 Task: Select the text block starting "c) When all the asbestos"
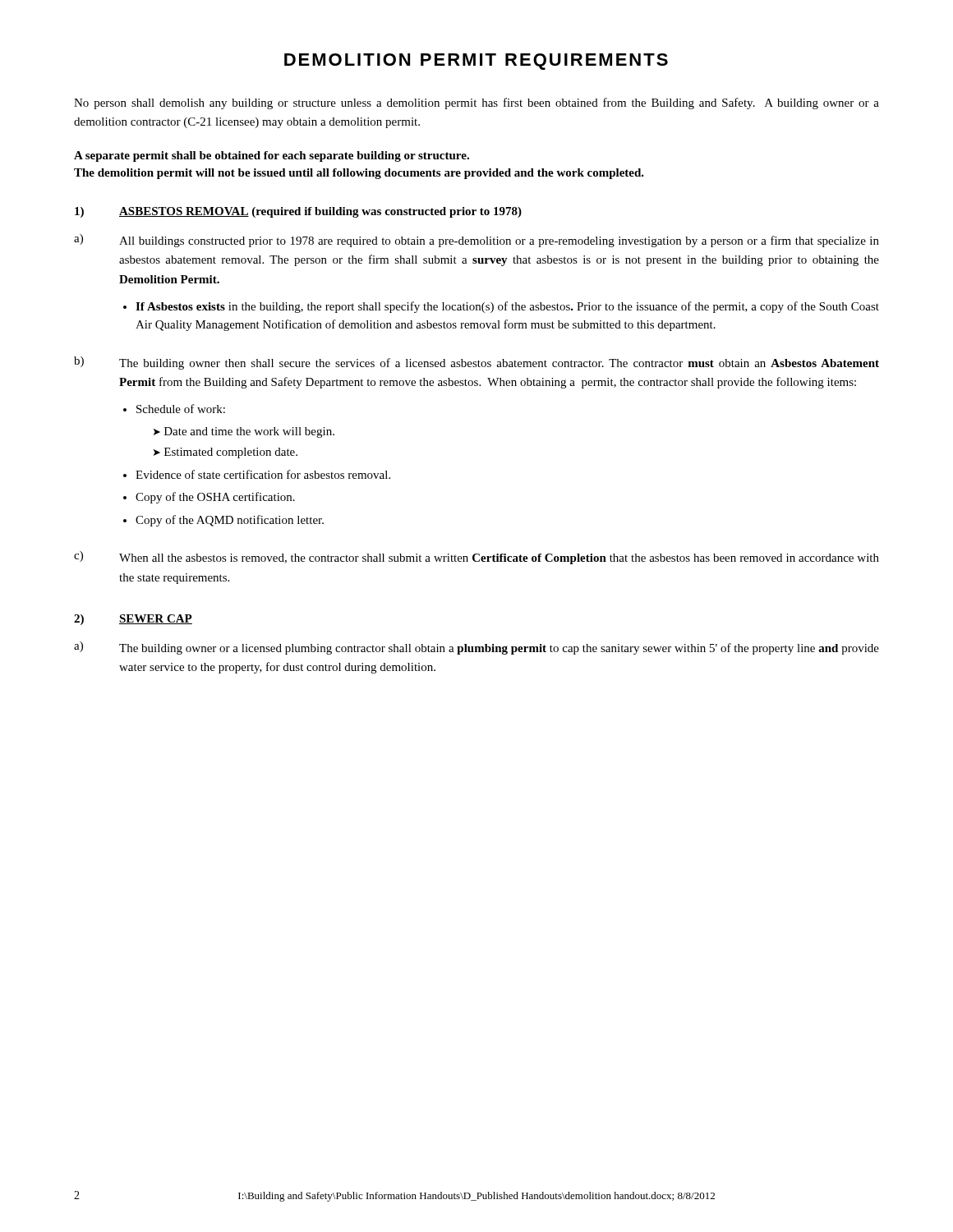click(476, 568)
